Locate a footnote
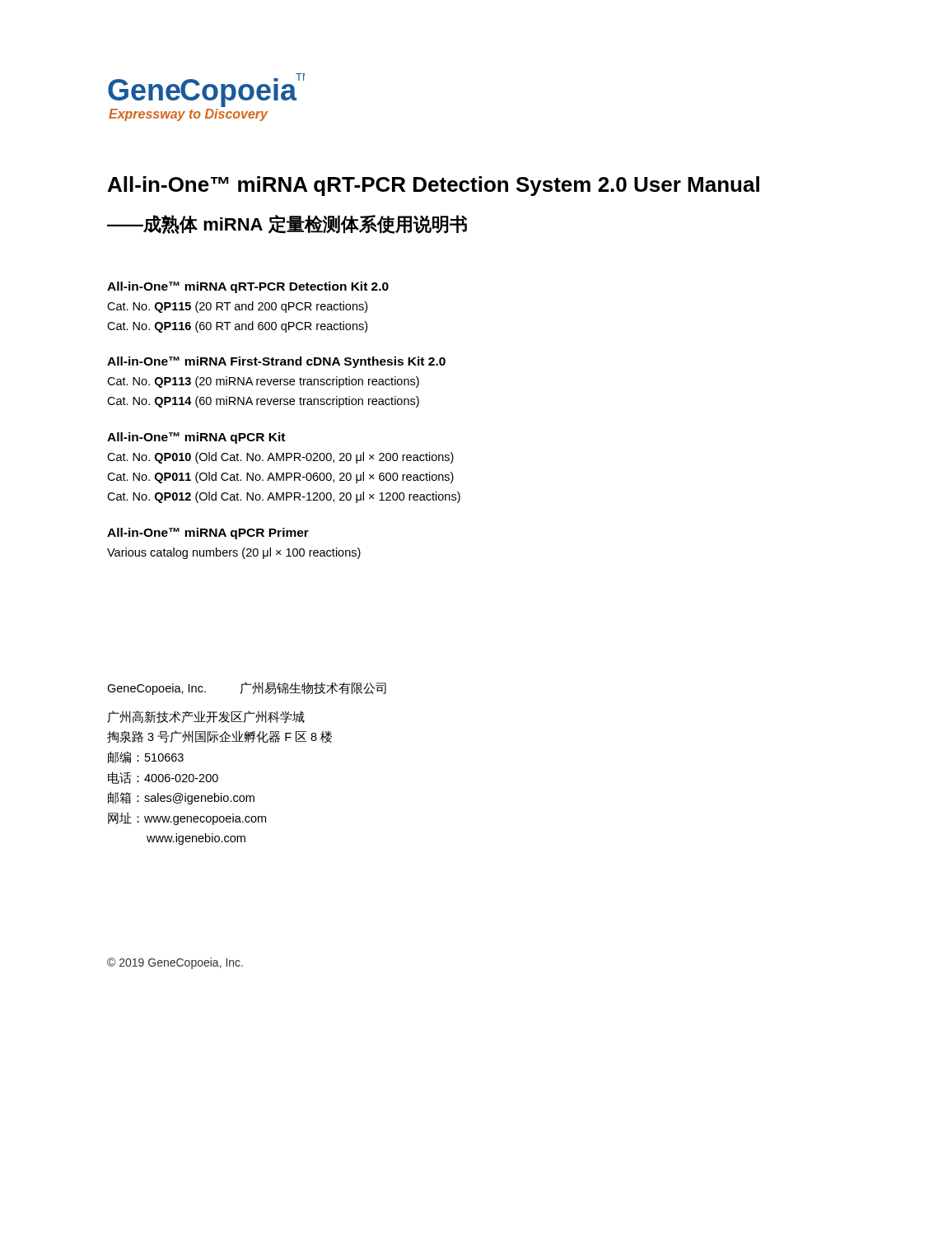The width and height of the screenshot is (952, 1235). pyautogui.click(x=175, y=963)
